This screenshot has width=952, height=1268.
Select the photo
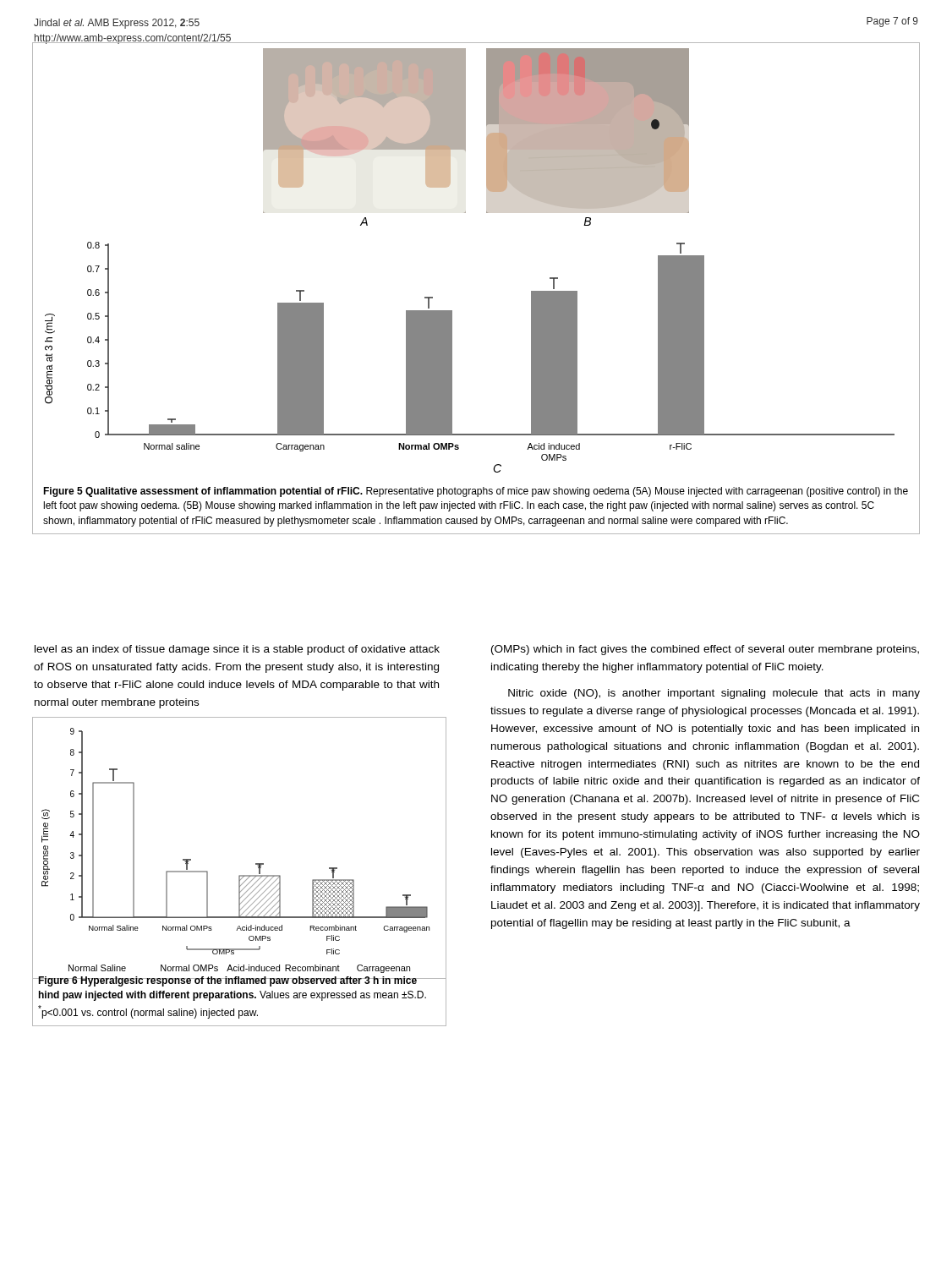(x=476, y=288)
